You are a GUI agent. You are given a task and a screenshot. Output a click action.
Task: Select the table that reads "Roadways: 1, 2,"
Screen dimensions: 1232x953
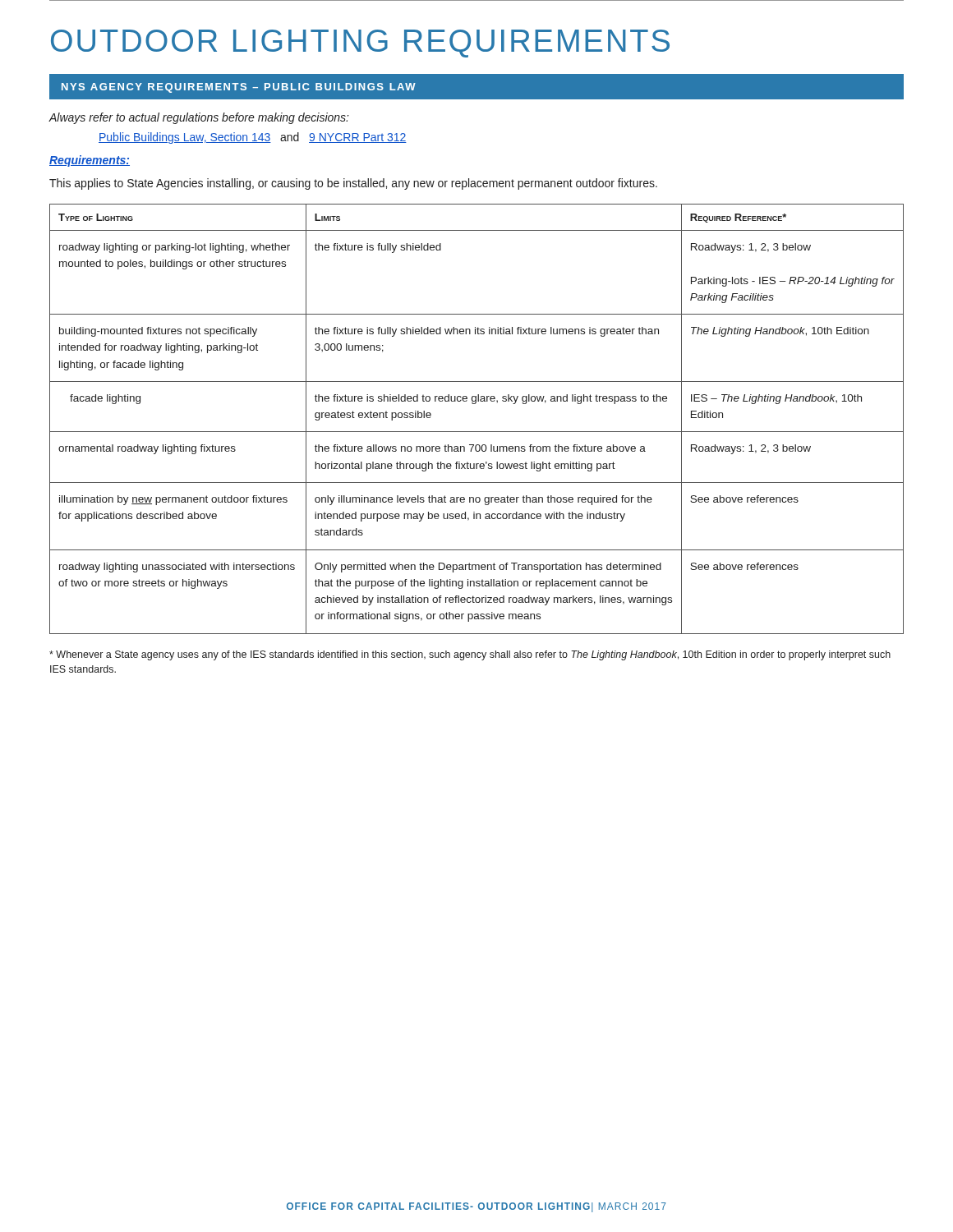click(476, 419)
